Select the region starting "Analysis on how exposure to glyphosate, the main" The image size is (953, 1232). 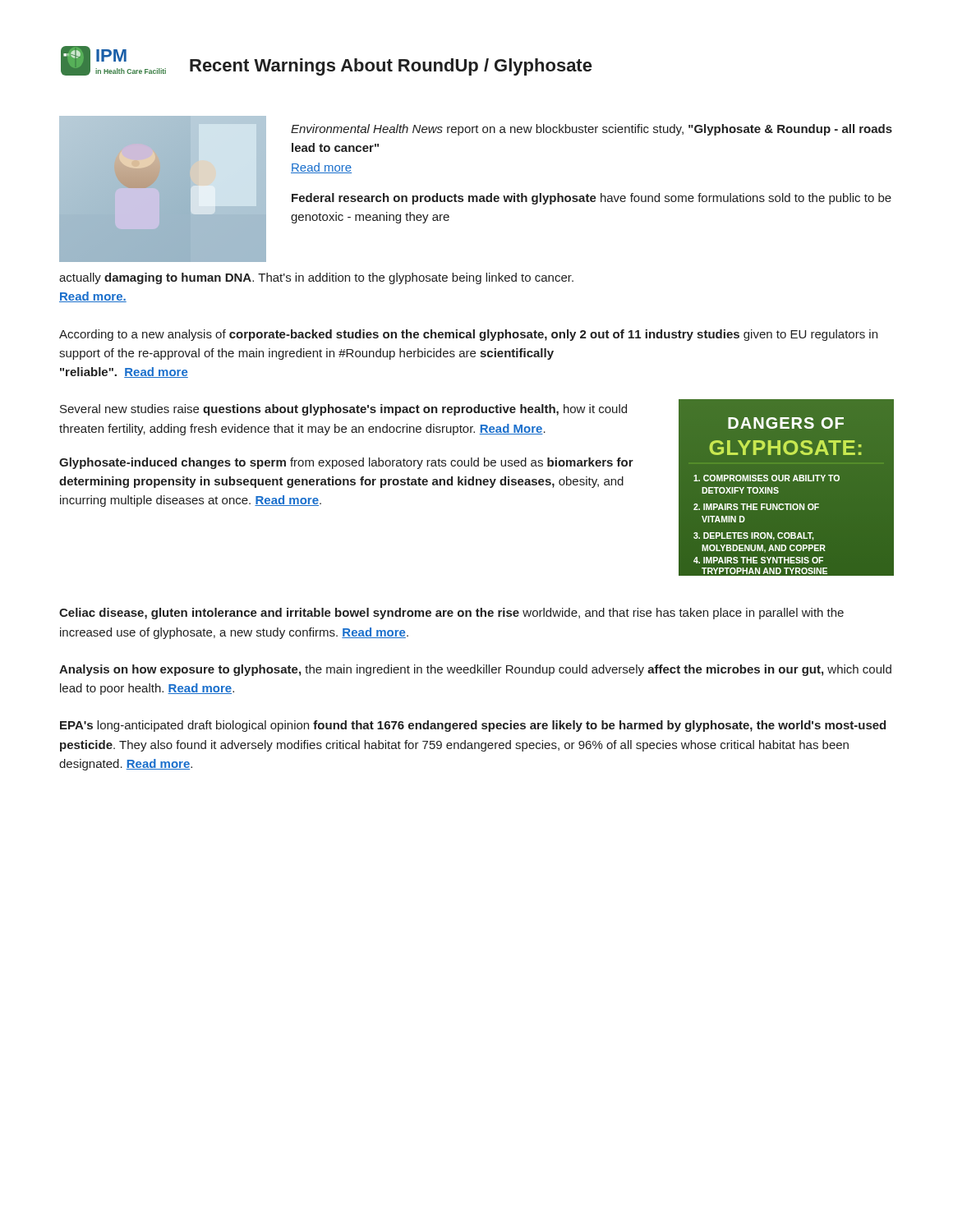[476, 678]
